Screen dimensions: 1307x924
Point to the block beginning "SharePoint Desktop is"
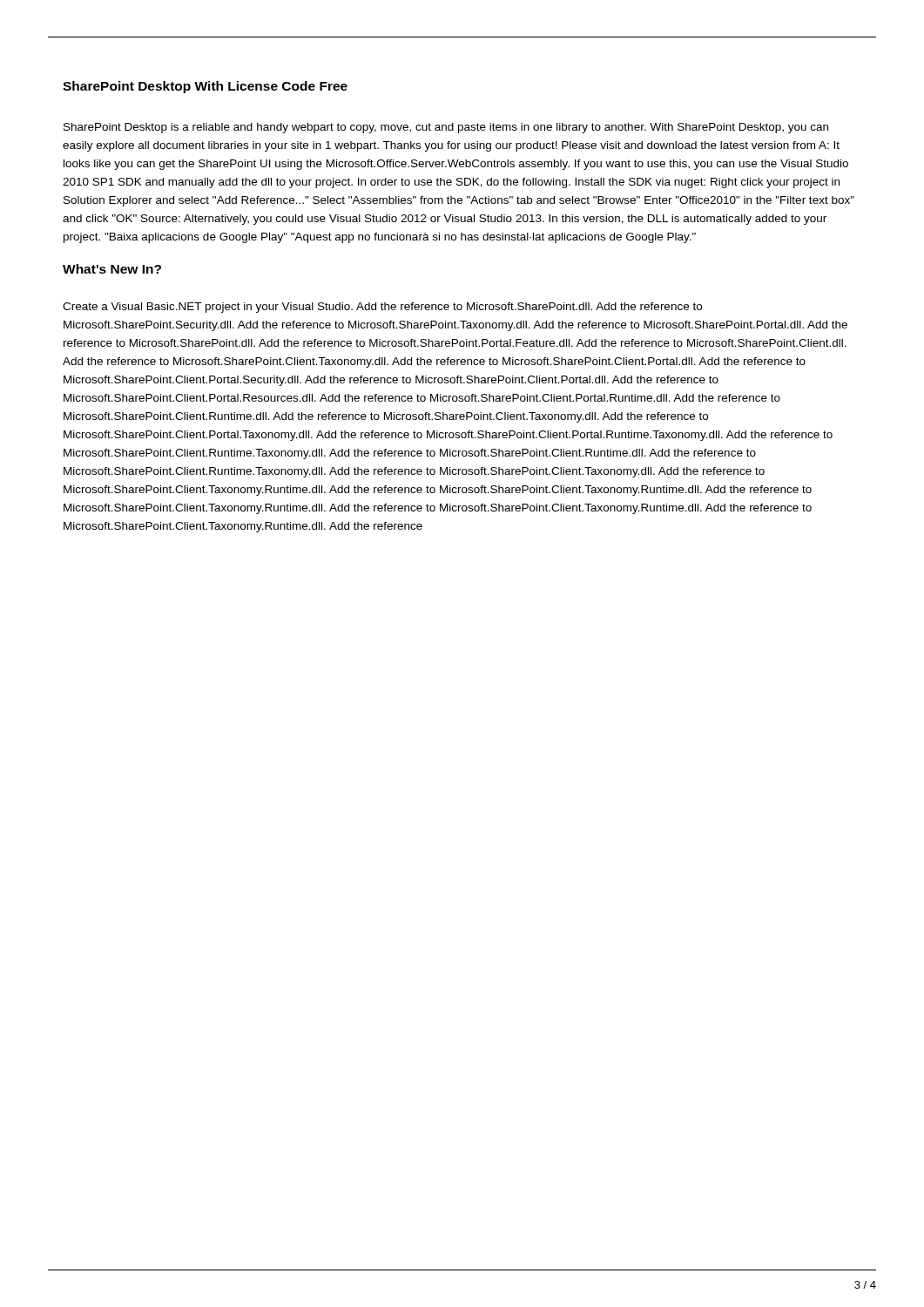tap(462, 182)
